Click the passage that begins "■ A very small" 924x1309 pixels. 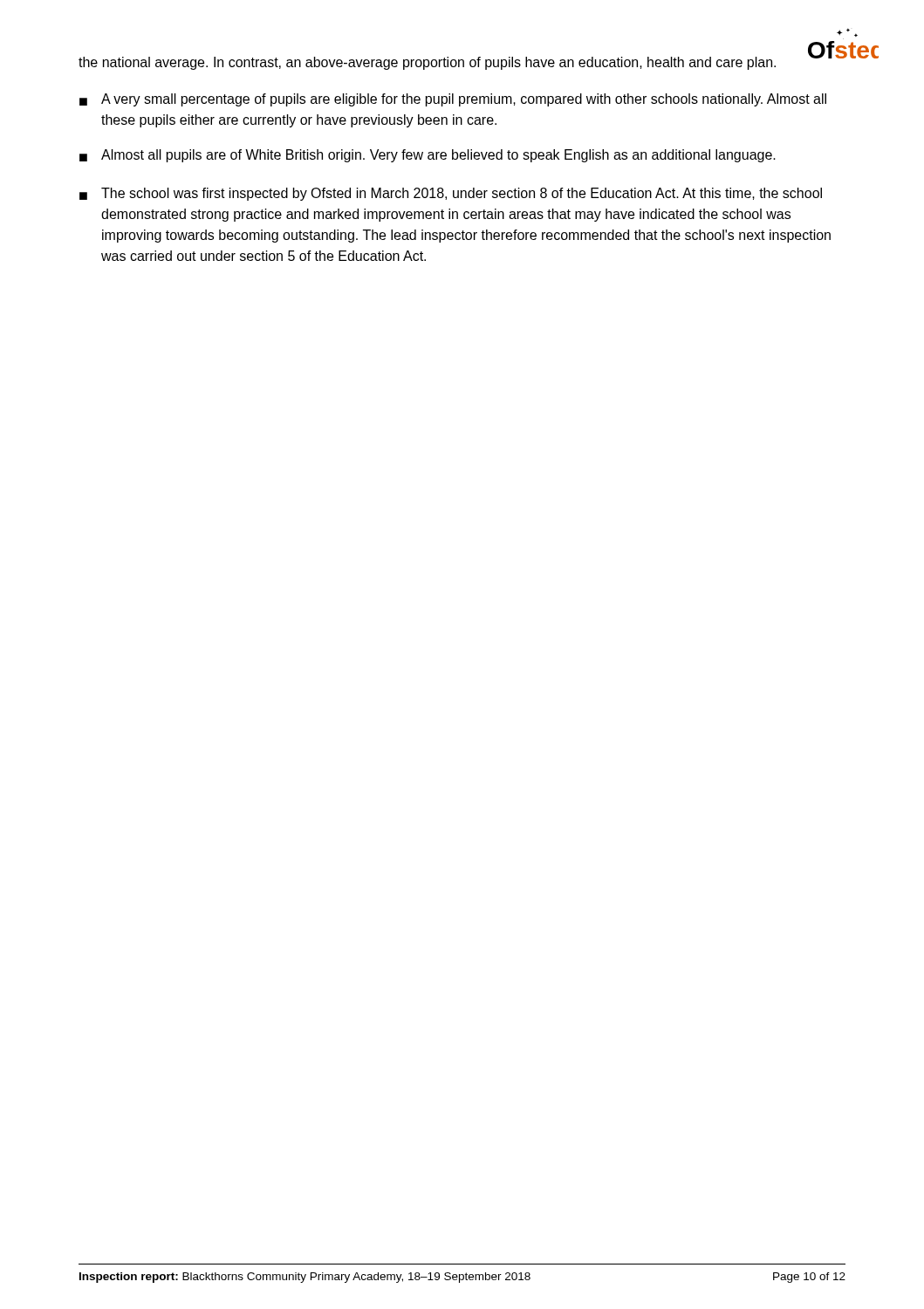point(462,110)
